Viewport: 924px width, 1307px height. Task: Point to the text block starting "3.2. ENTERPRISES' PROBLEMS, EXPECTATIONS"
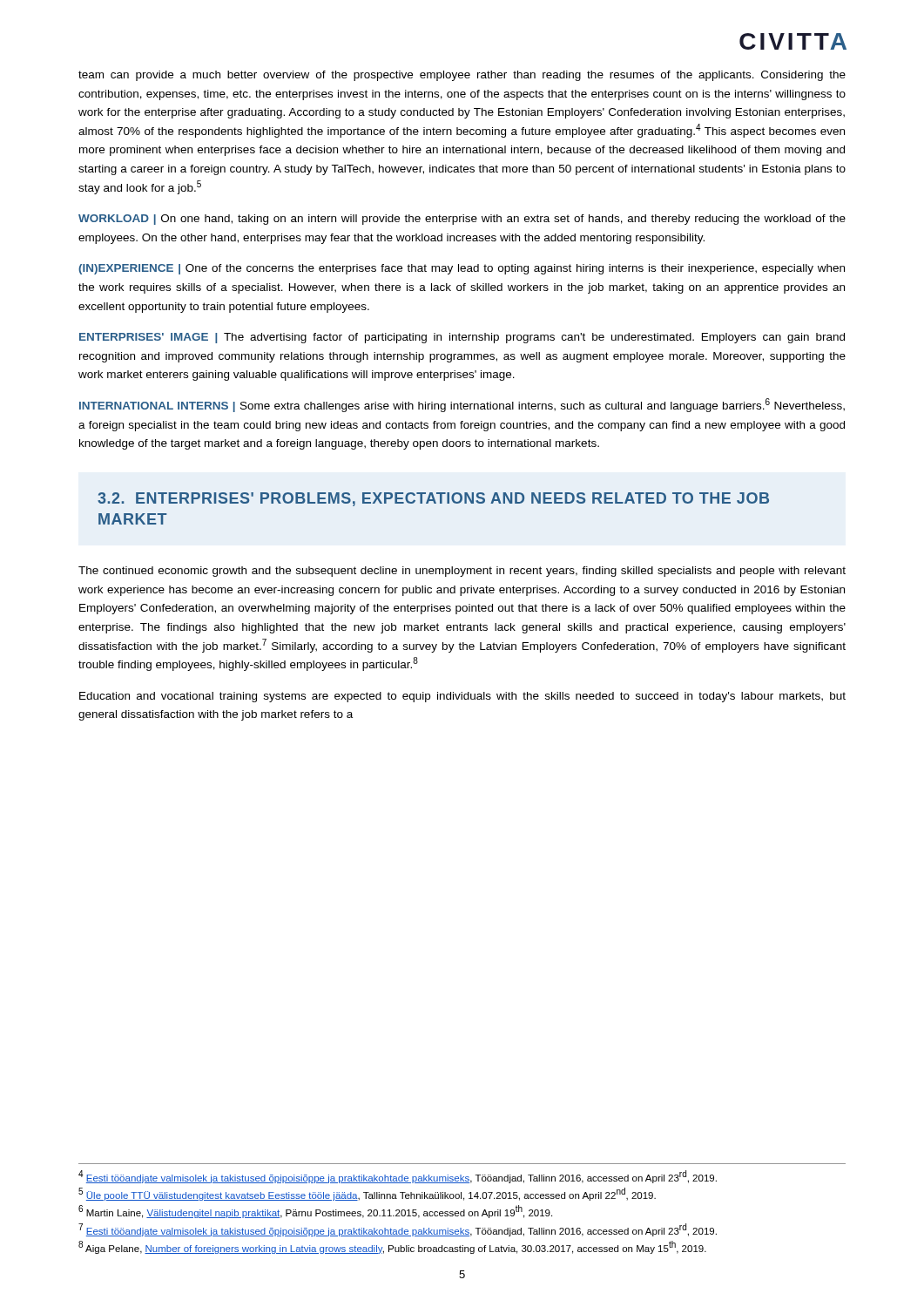click(x=434, y=509)
